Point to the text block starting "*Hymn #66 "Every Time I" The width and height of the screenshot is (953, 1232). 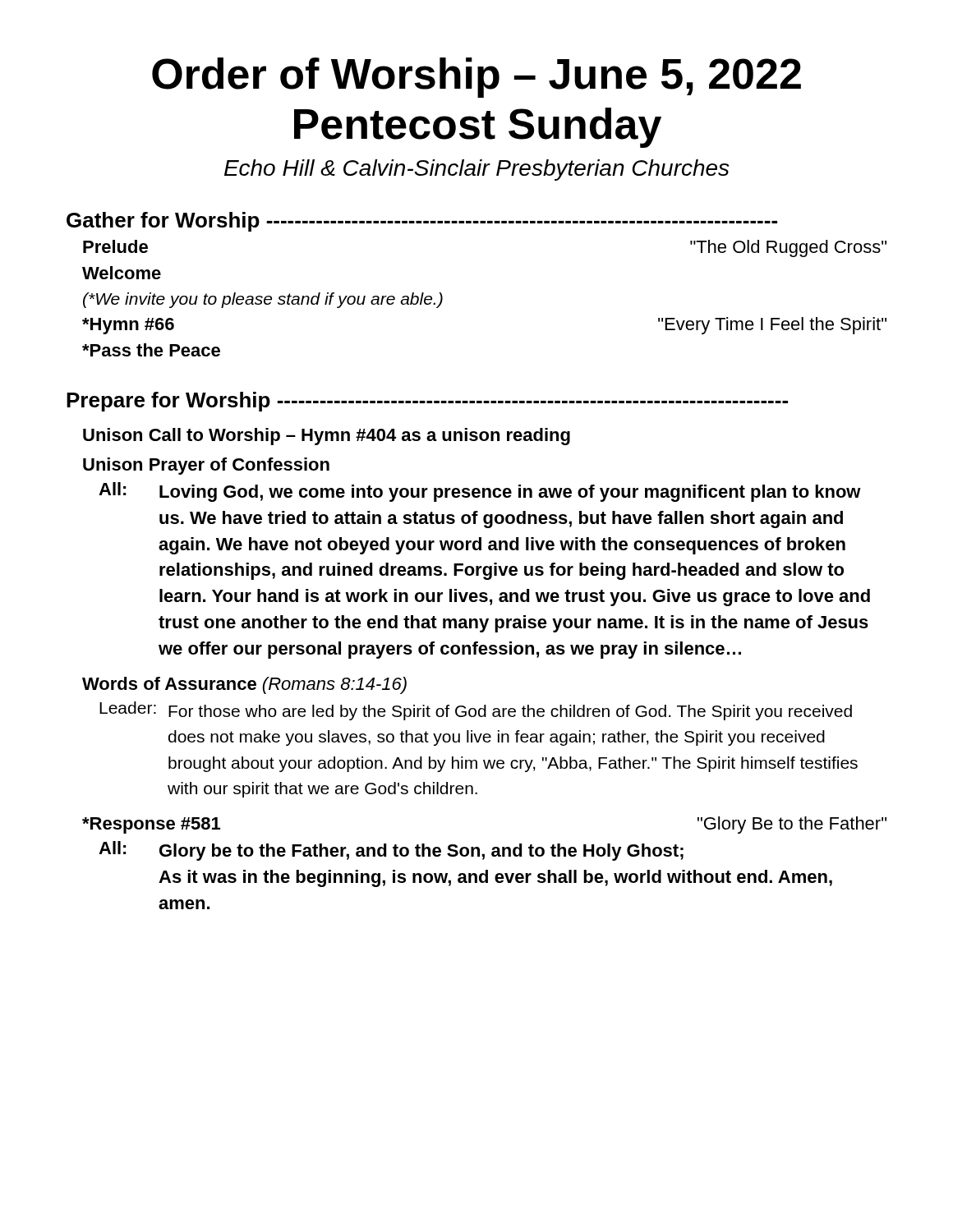point(132,326)
